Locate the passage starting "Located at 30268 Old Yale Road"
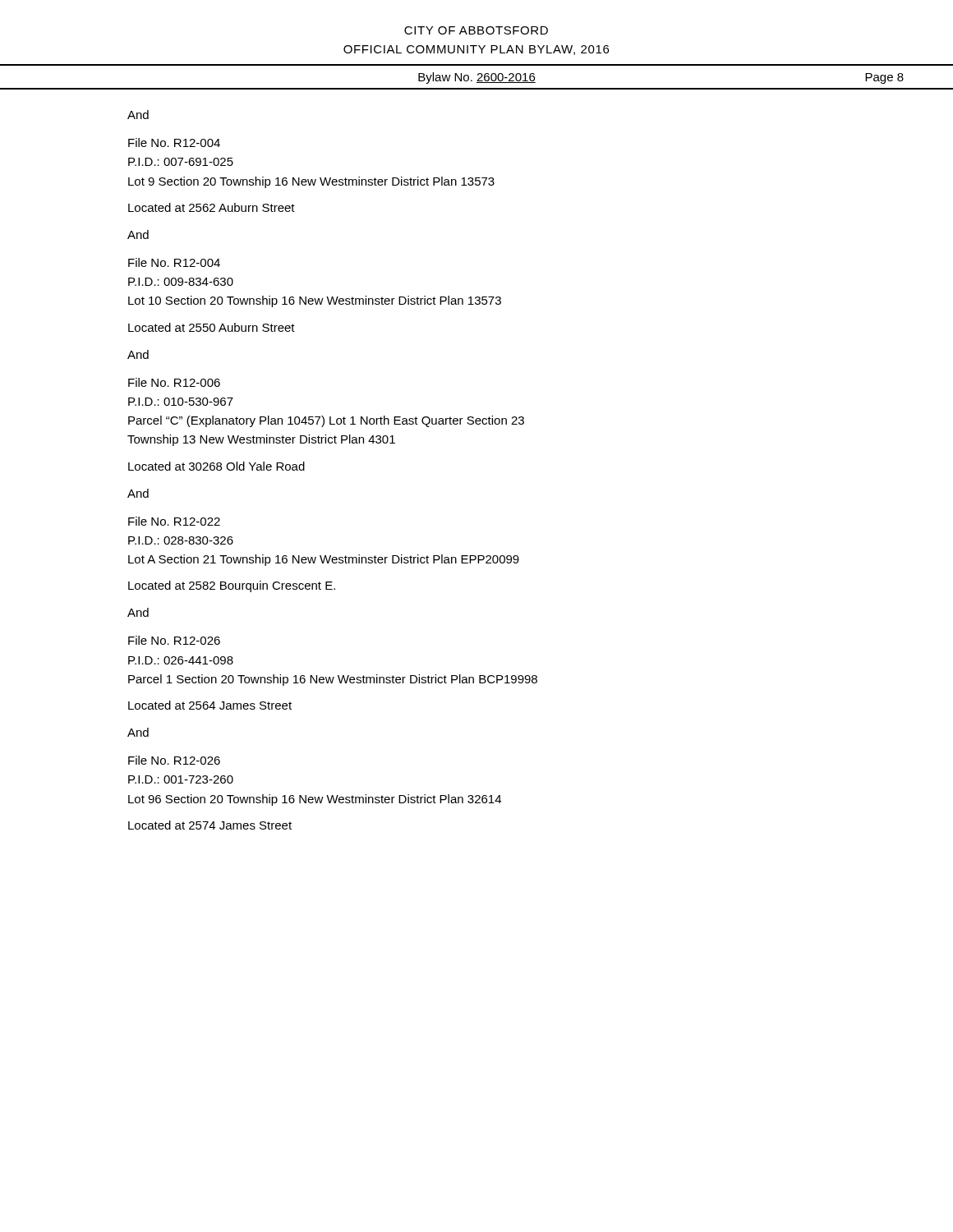 click(x=216, y=466)
